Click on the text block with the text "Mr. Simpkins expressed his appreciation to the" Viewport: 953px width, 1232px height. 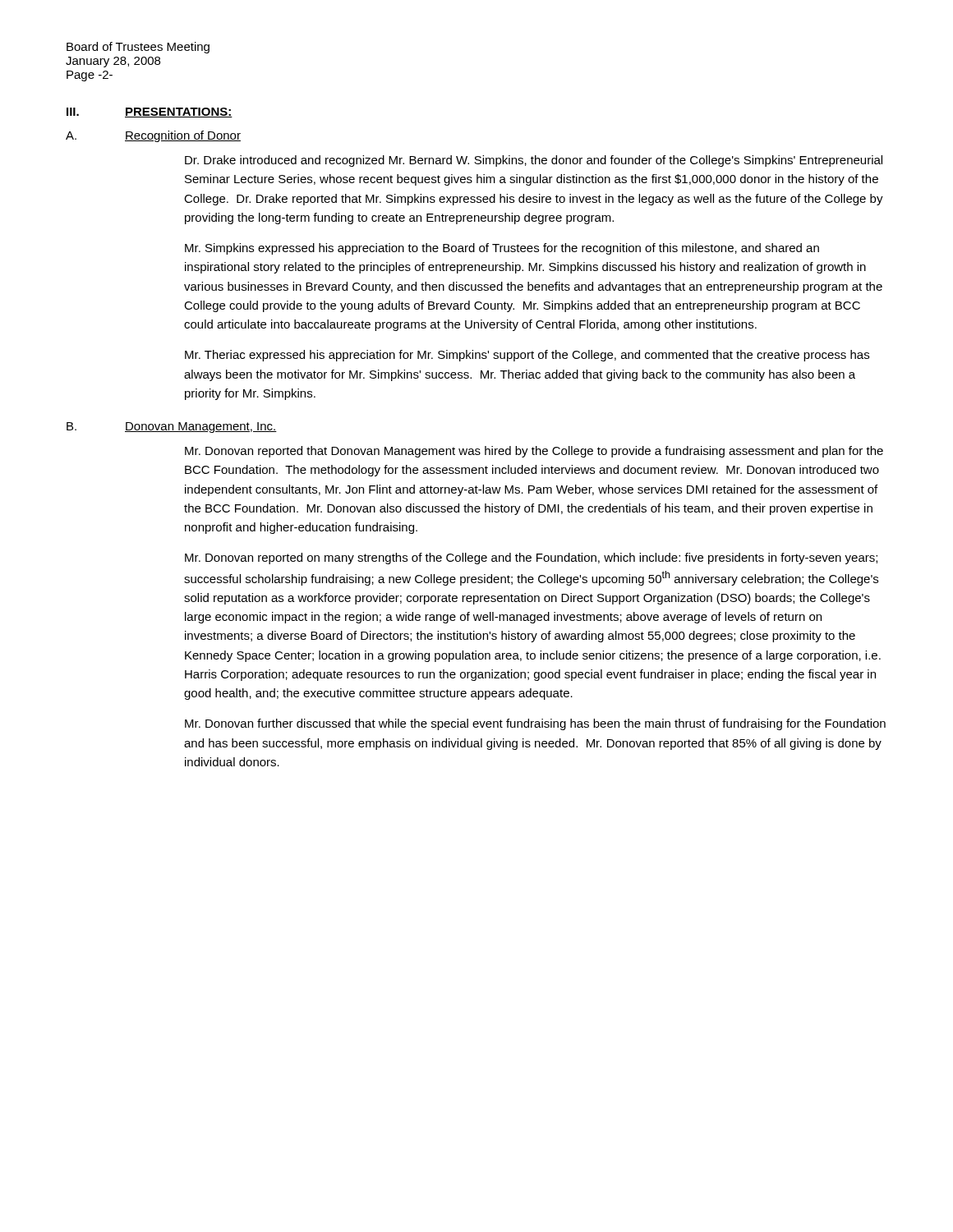(533, 286)
